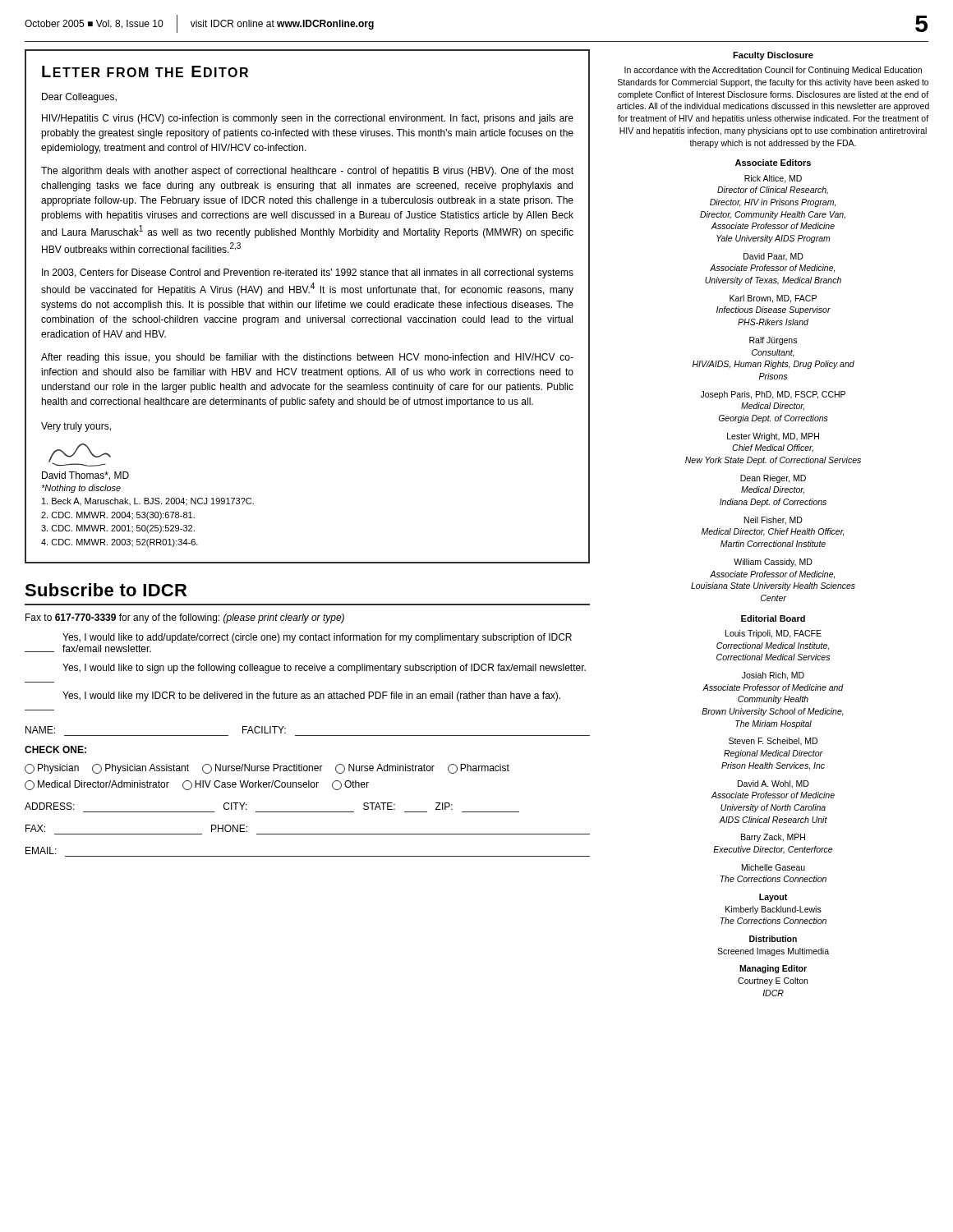Select the text starting "Josiah Rich, MD Associate Professor of Medicine"

point(773,699)
